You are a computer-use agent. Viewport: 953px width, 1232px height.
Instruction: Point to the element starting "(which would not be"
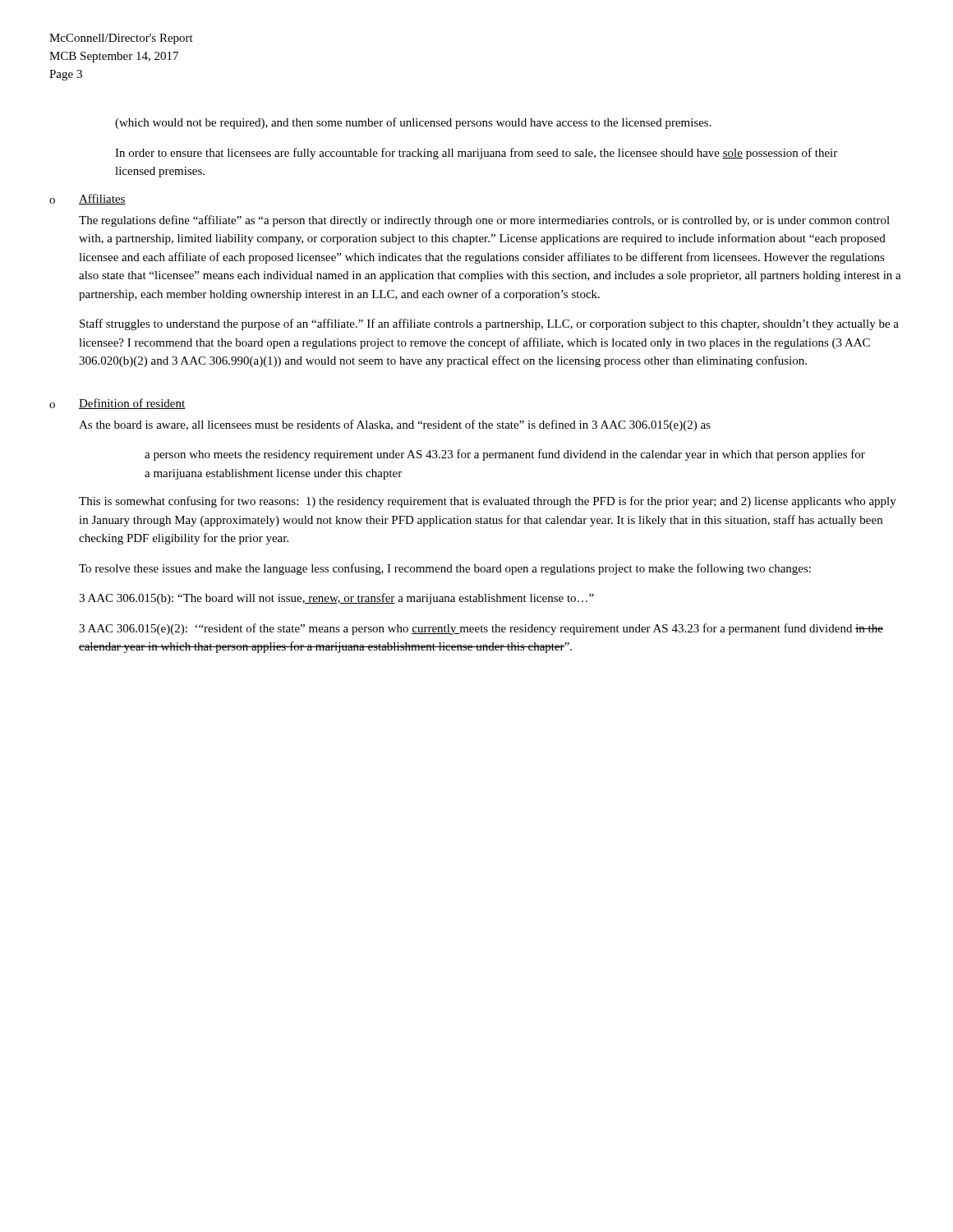coord(413,122)
